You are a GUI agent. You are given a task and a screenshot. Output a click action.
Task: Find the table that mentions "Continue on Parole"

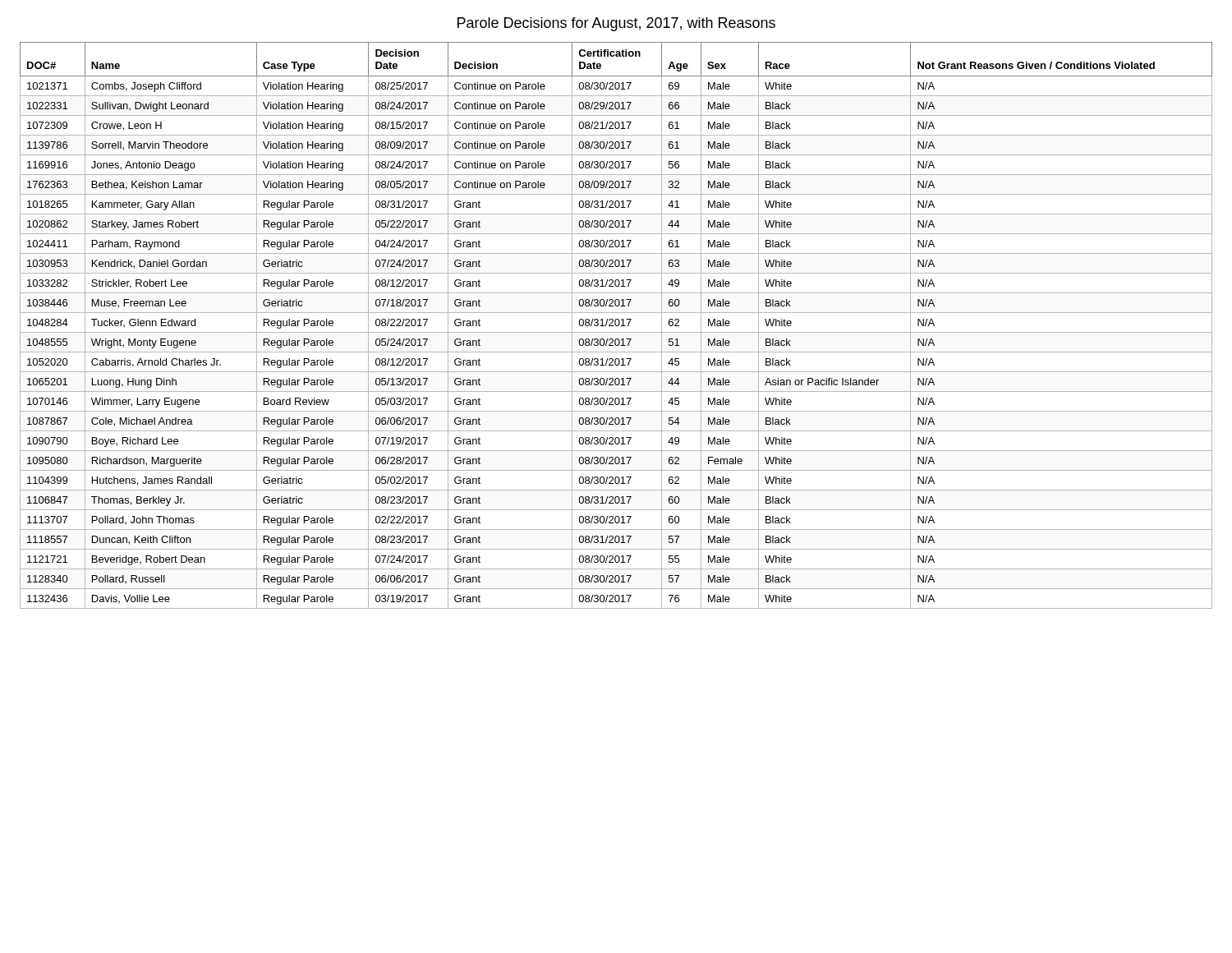tap(616, 325)
